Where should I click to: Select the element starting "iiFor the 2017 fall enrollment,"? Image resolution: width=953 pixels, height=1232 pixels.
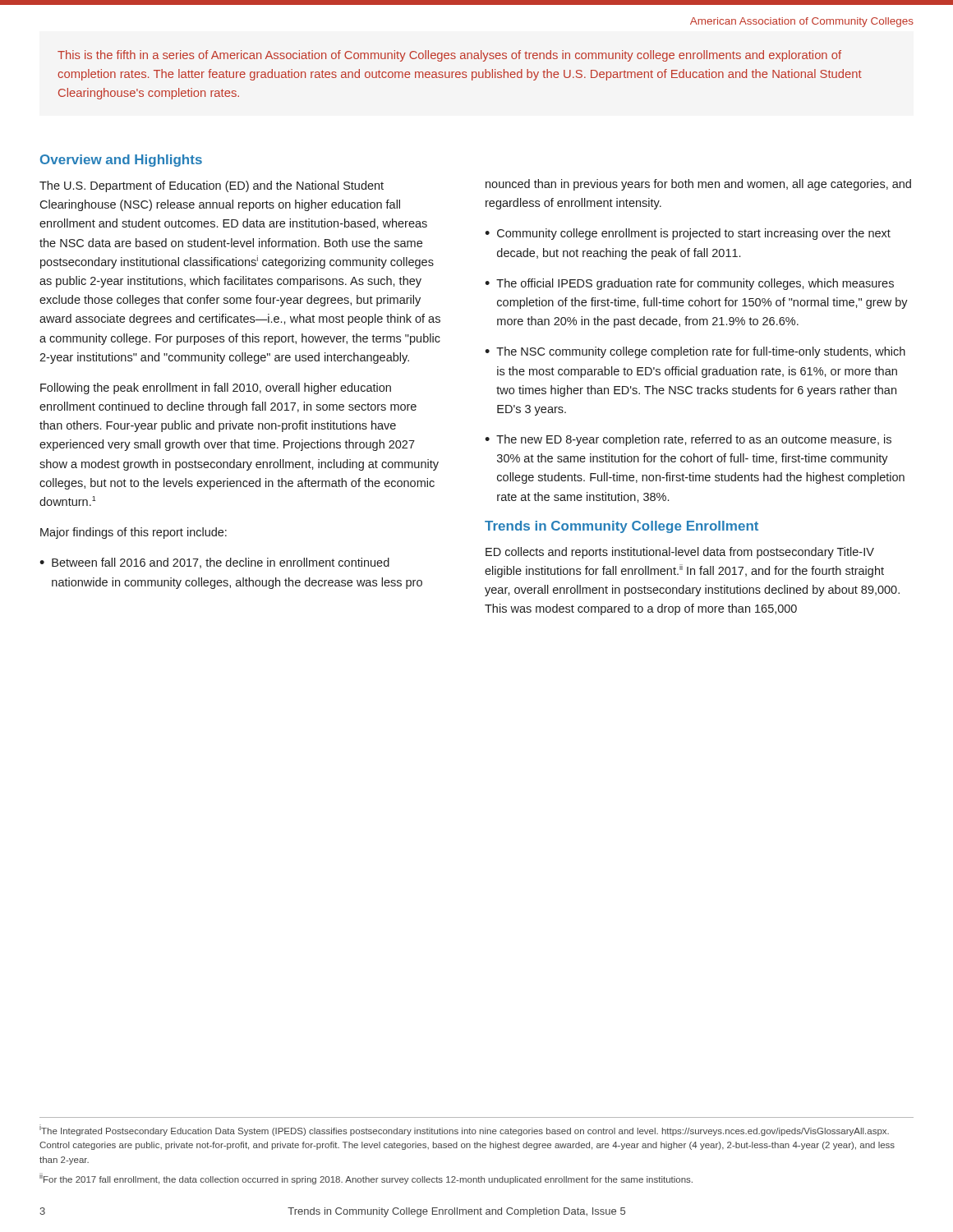click(476, 1179)
